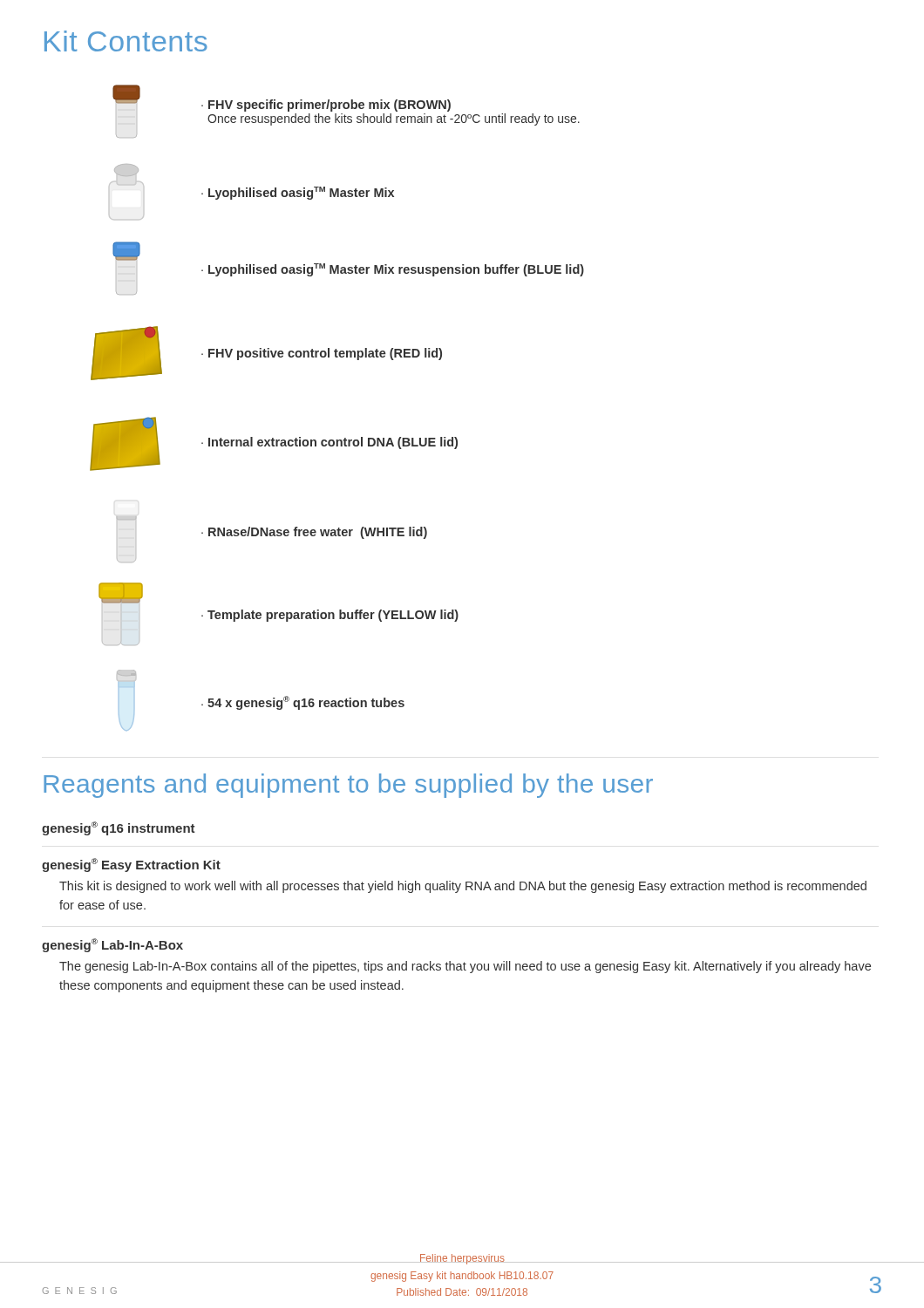
Task: Point to the block beginning "· RNase/DNase free"
Action: pos(249,532)
